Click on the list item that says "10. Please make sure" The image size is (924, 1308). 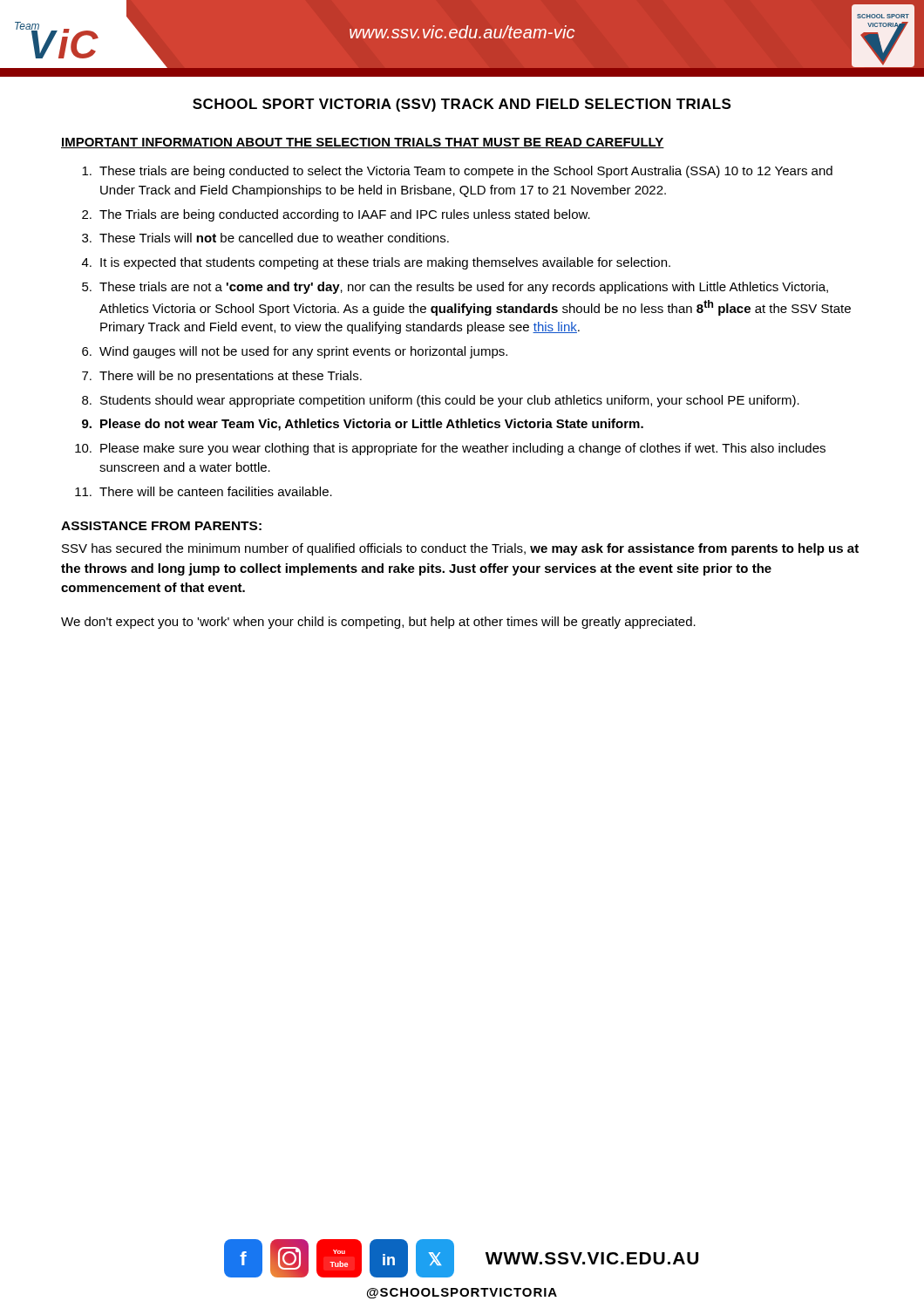point(462,458)
